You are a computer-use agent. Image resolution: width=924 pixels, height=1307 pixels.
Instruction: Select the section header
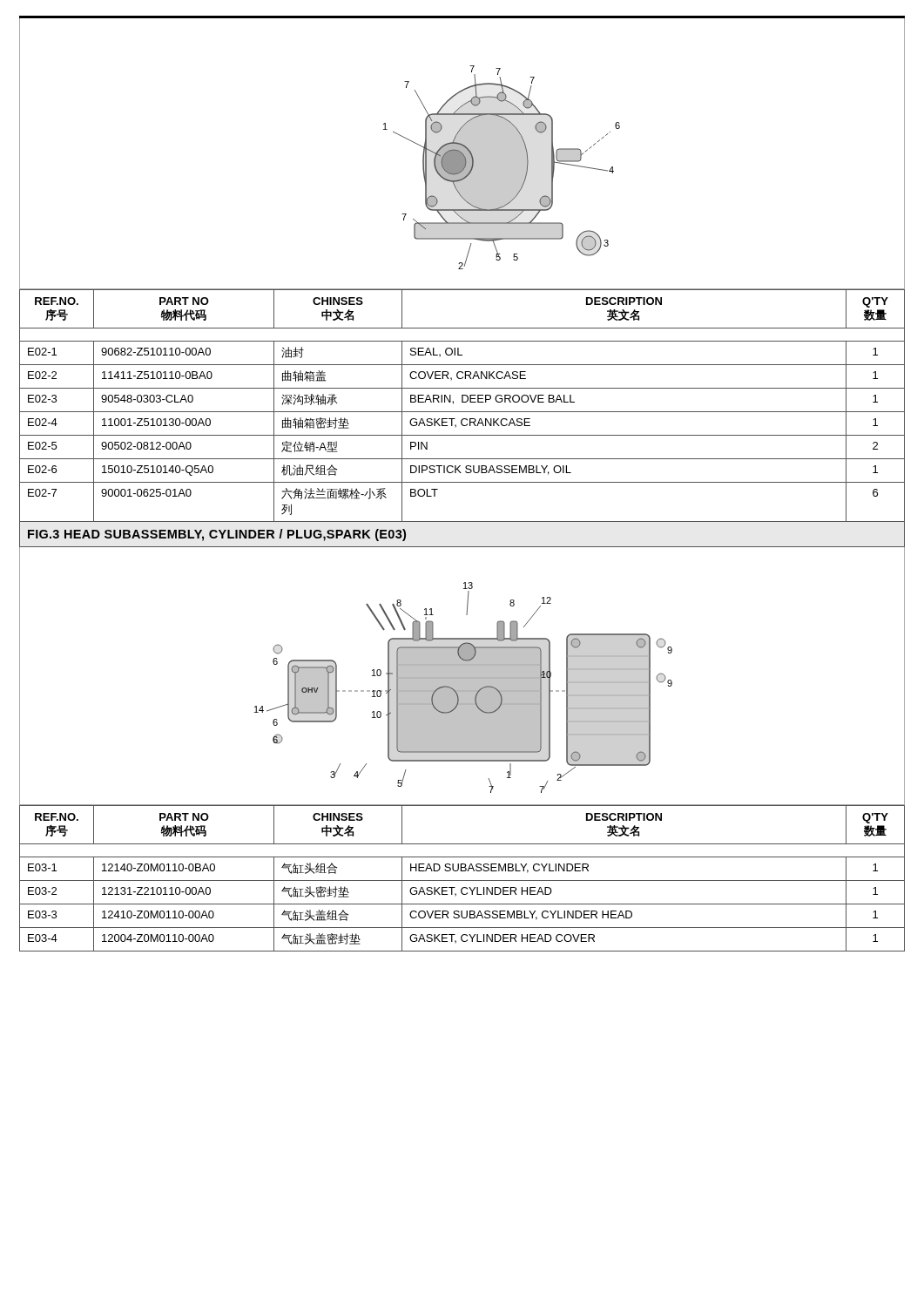pyautogui.click(x=217, y=534)
